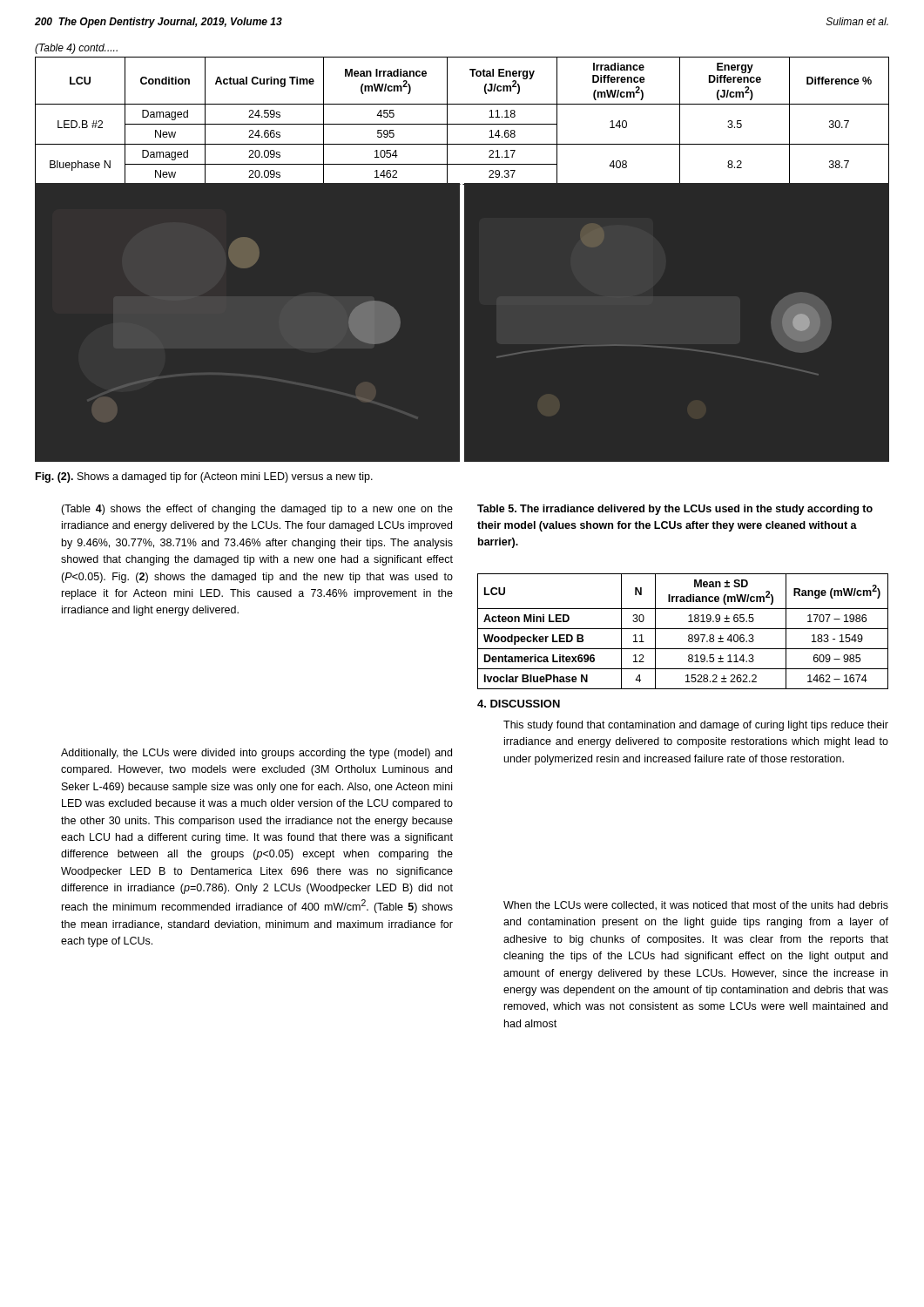The width and height of the screenshot is (924, 1307).
Task: Click on the caption that says "(Table 4) contd"
Action: point(77,48)
